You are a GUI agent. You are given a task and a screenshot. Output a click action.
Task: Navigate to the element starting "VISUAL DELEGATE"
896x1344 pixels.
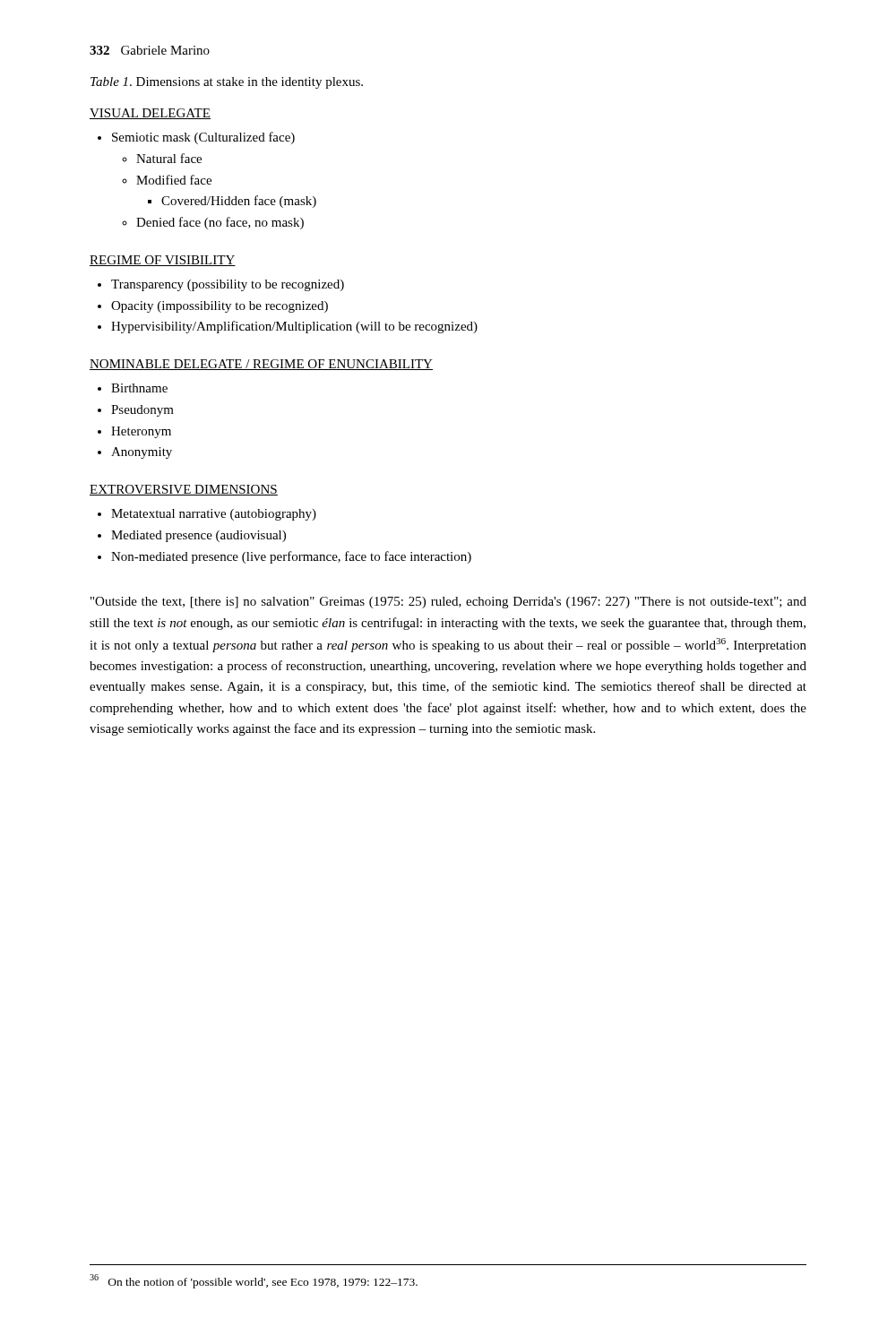click(150, 113)
